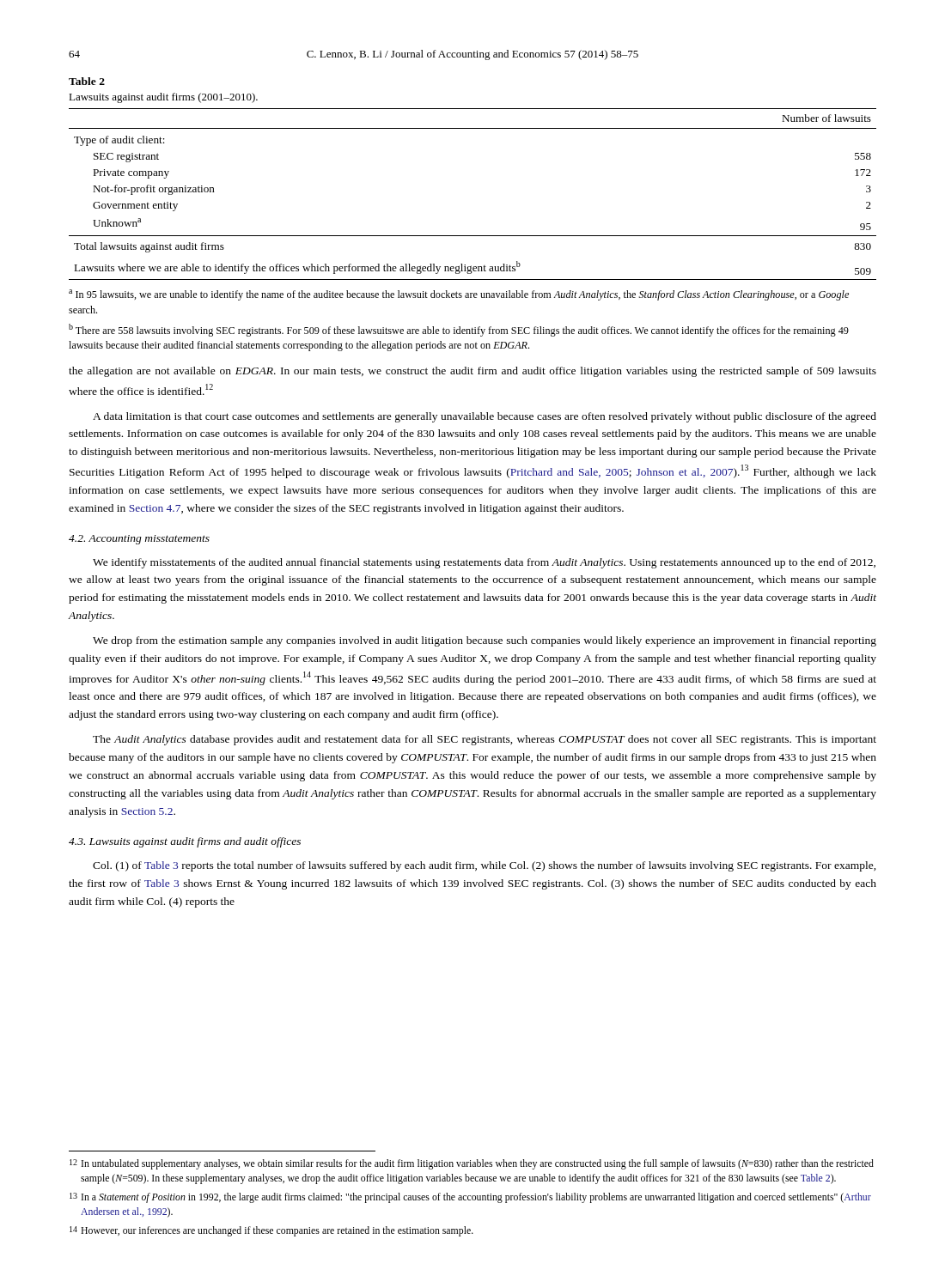Find the text starting "a In 95 lawsuits, we are unable"
This screenshot has width=945, height=1288.
pos(459,301)
